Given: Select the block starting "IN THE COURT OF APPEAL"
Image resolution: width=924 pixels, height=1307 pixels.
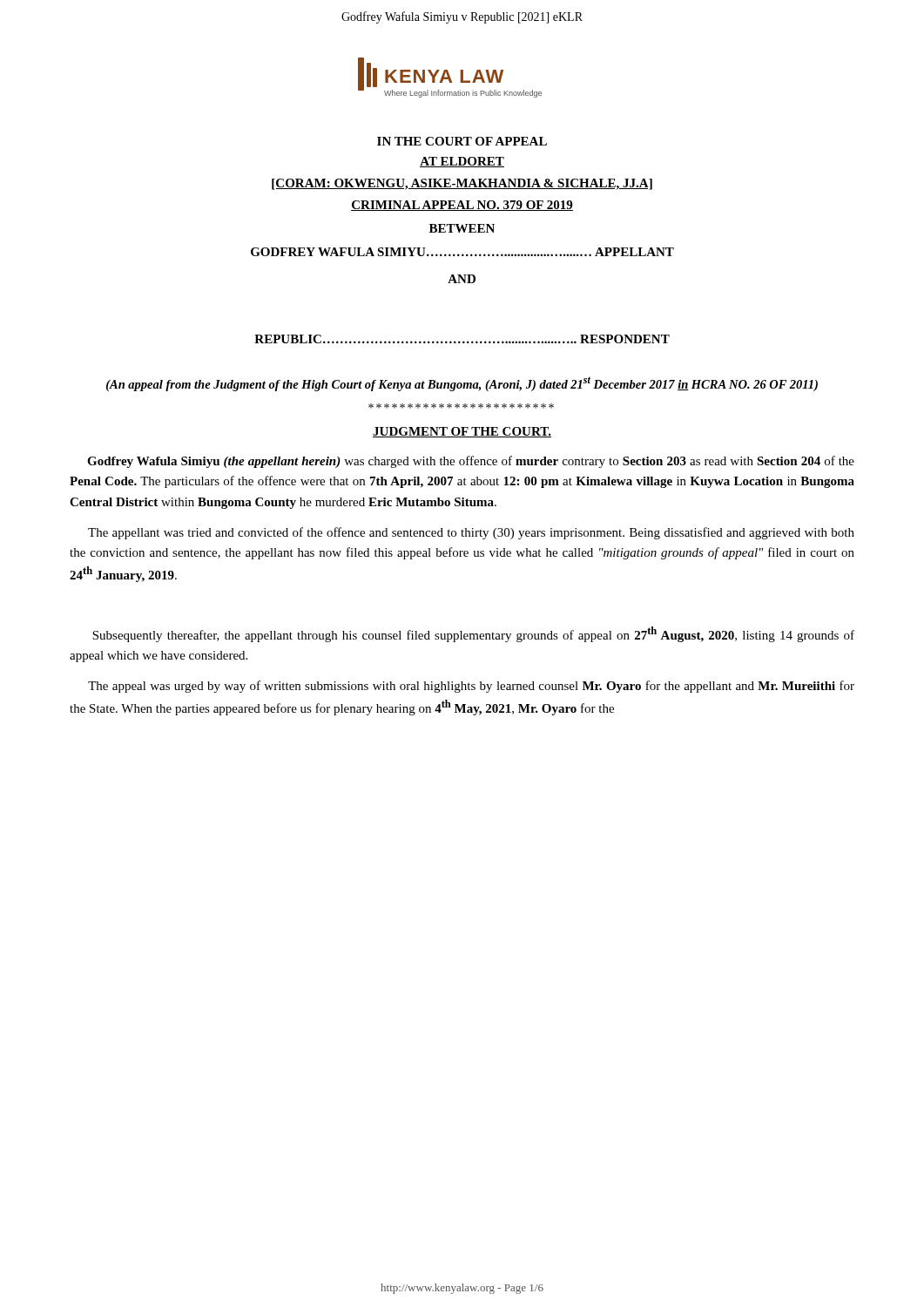Looking at the screenshot, I should pos(462,141).
